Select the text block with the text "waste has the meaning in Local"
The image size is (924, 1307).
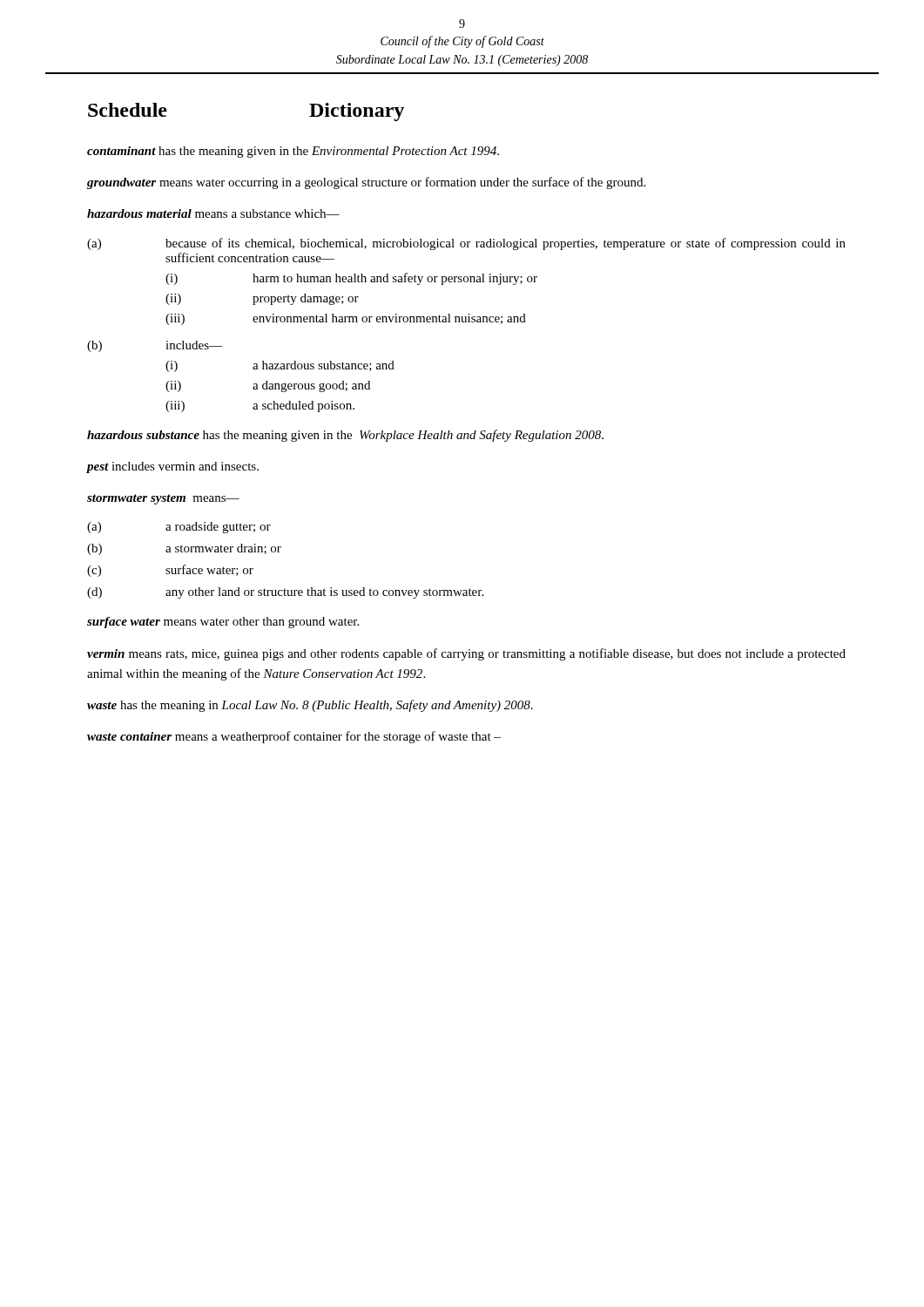click(x=310, y=705)
